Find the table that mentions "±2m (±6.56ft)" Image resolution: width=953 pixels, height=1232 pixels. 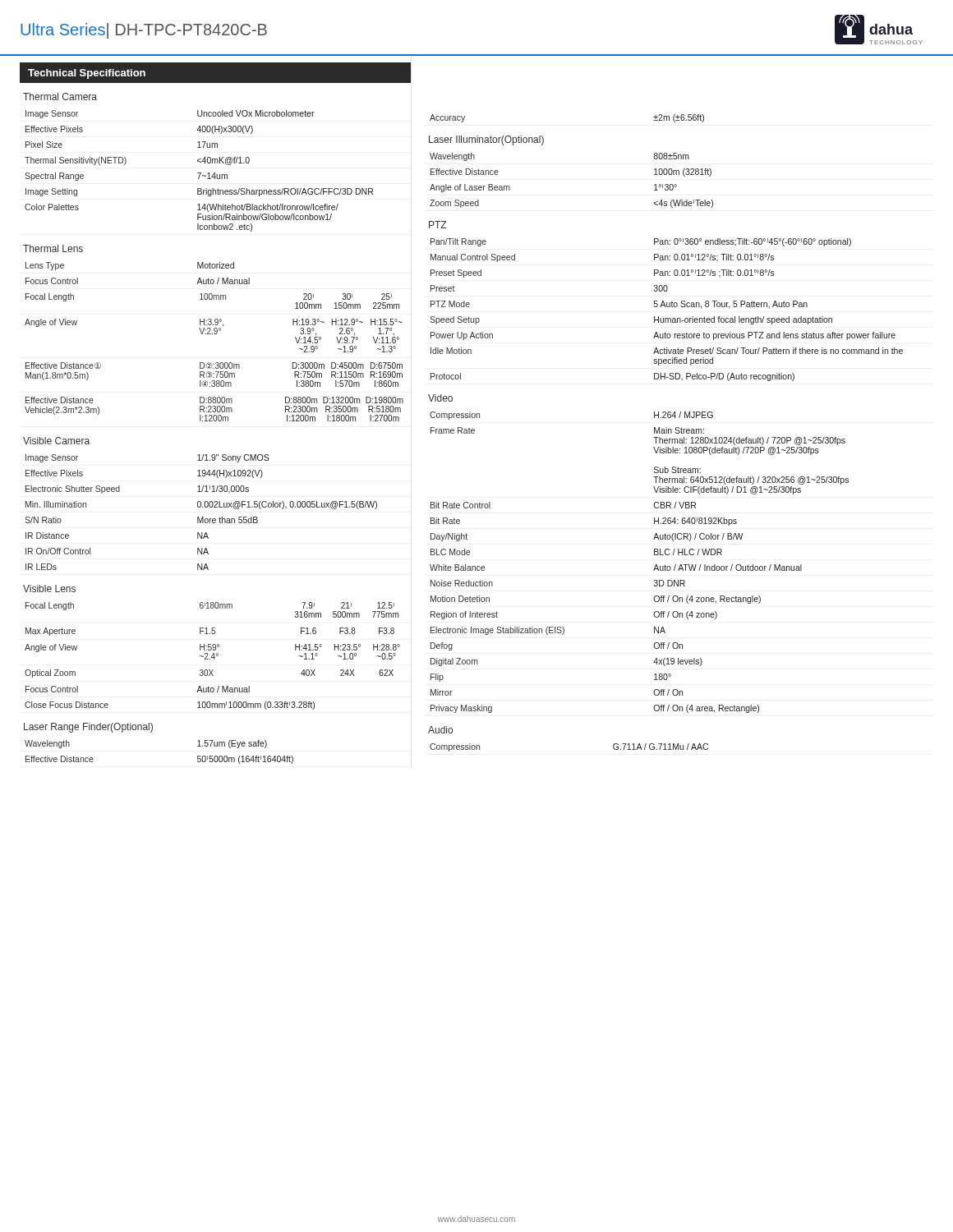coord(679,118)
